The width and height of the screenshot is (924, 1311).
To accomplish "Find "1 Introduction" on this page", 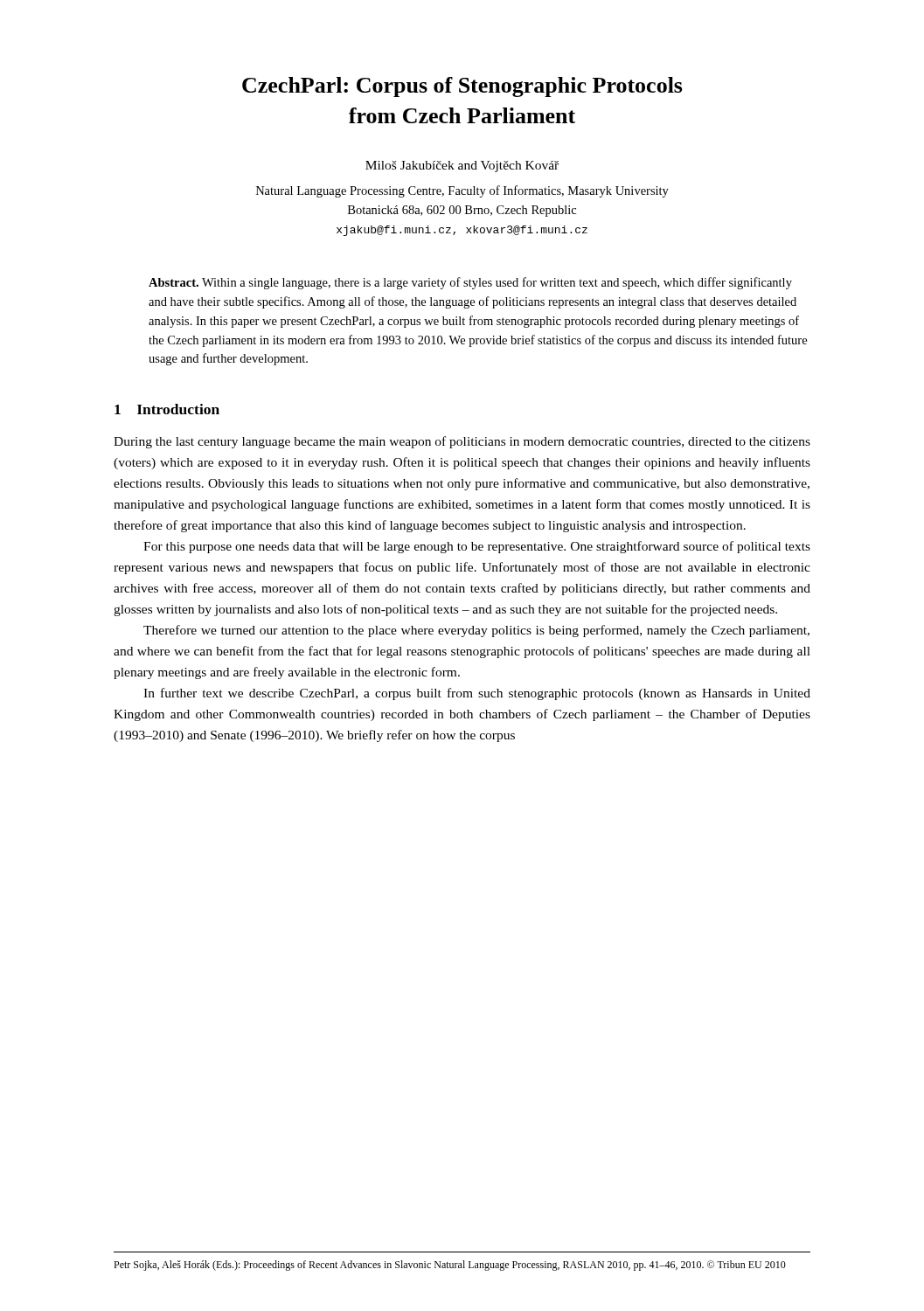I will pyautogui.click(x=167, y=409).
